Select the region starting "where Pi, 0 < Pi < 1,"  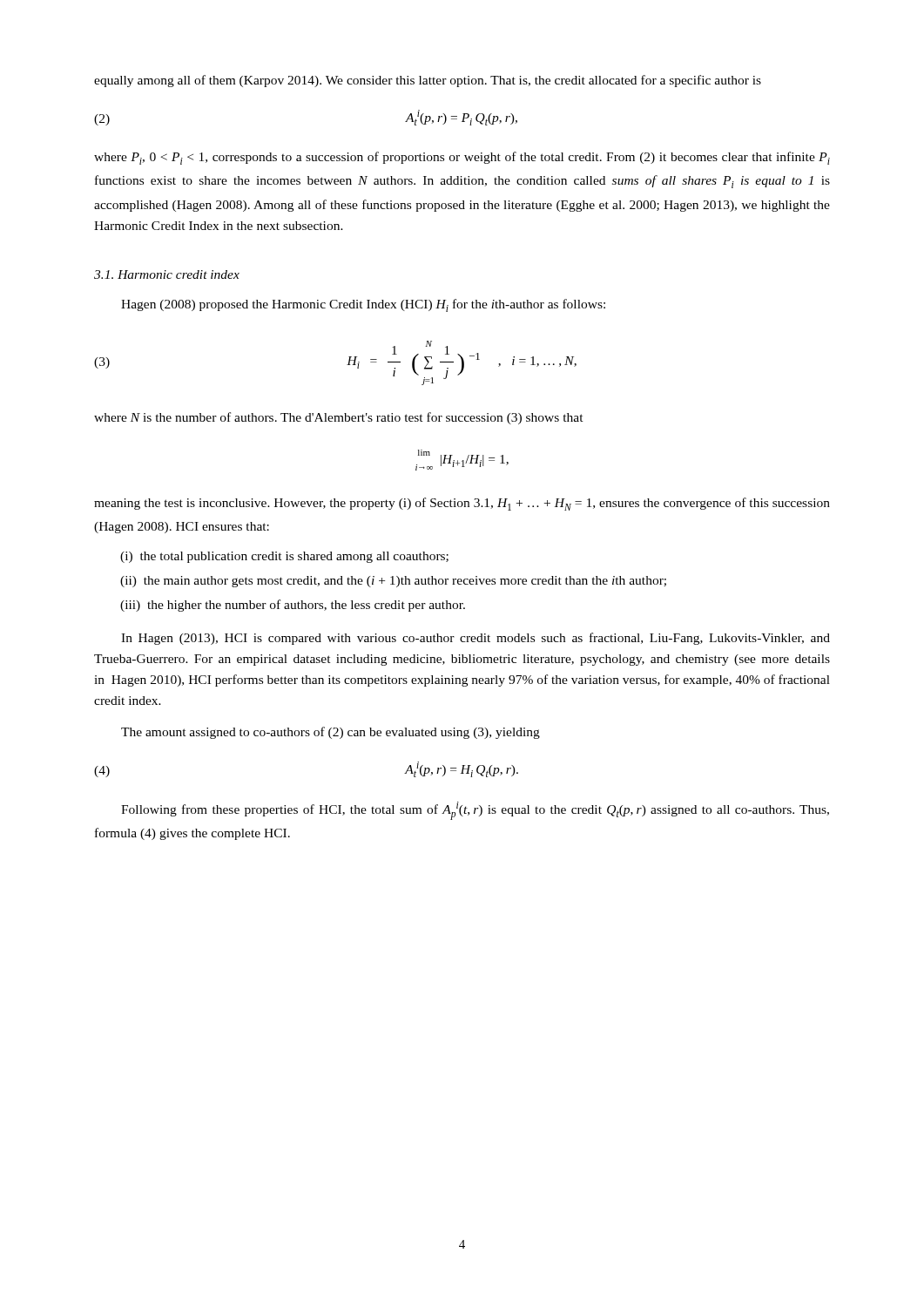coord(462,191)
